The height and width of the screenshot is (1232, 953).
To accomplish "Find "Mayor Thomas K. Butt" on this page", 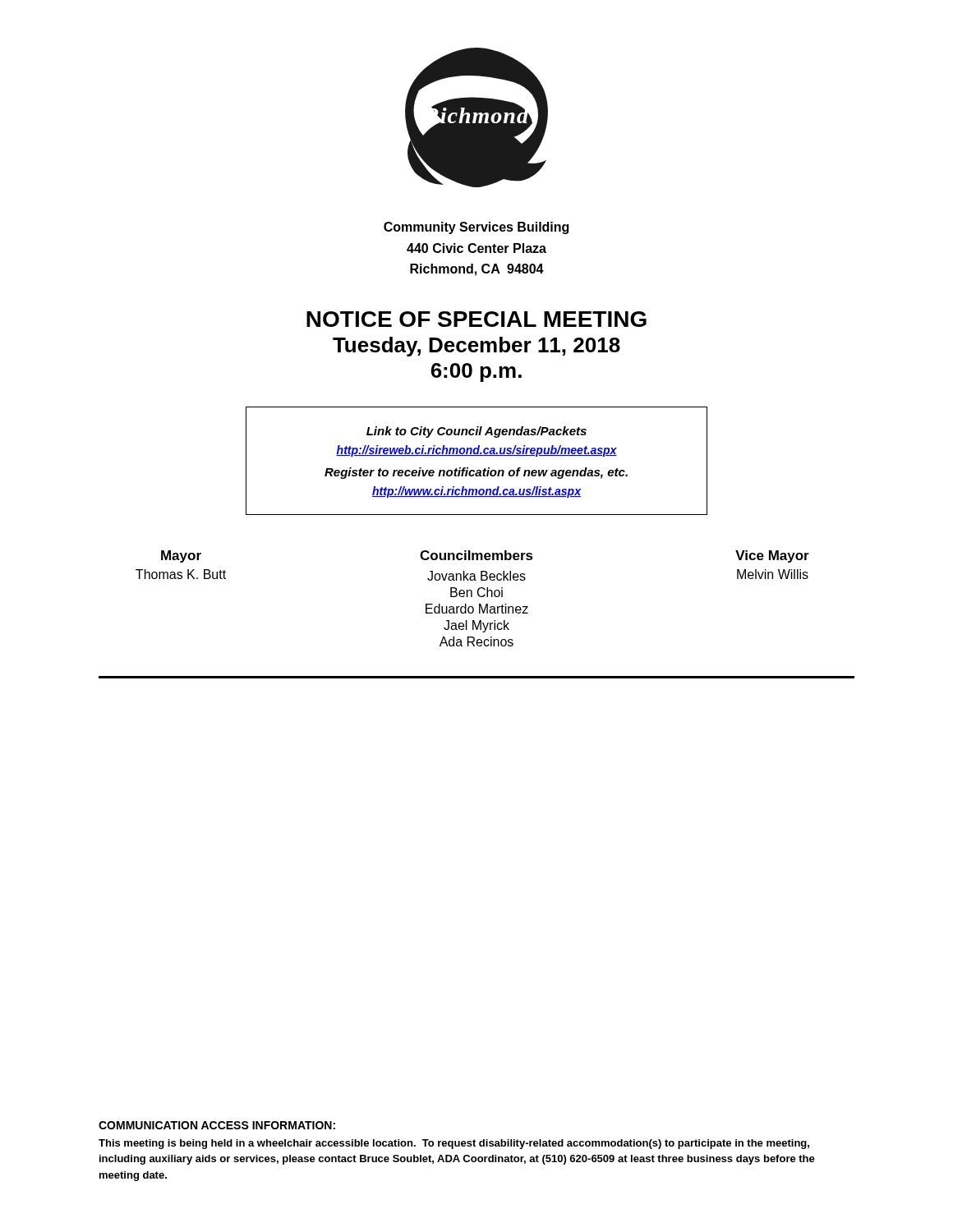I will 181,565.
